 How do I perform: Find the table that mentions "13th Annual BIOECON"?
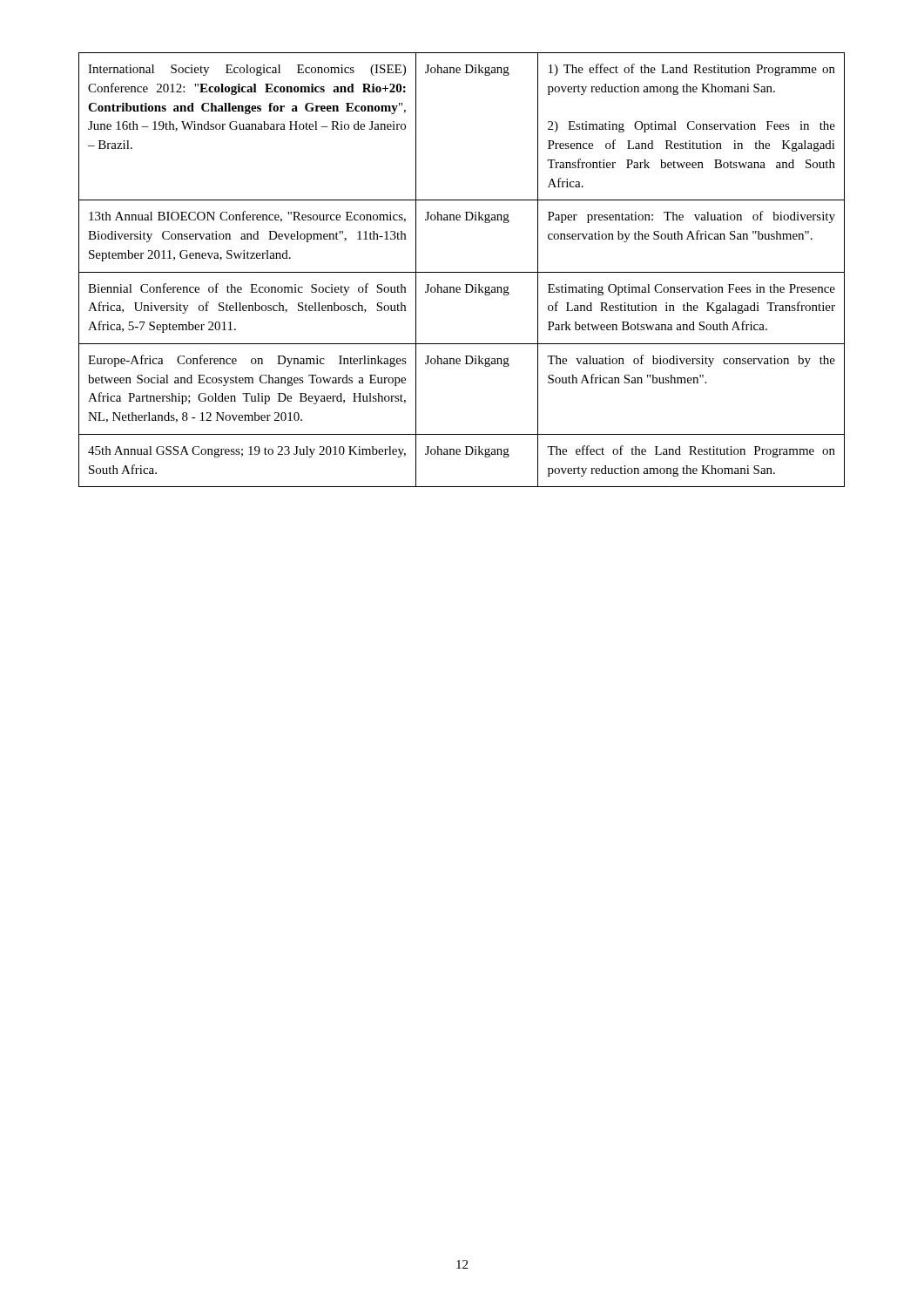[462, 270]
